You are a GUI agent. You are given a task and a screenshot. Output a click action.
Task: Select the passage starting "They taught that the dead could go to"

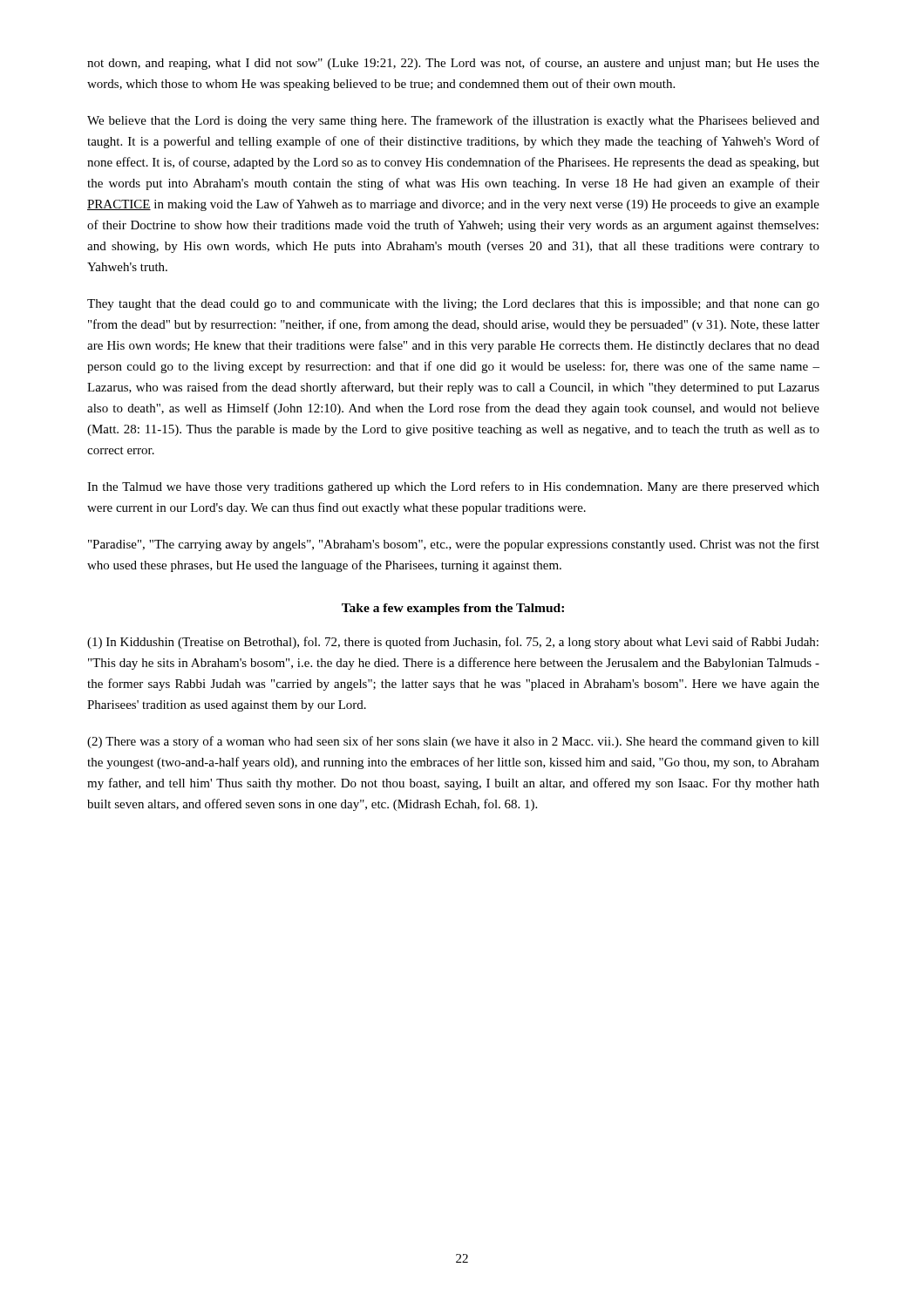click(x=453, y=377)
